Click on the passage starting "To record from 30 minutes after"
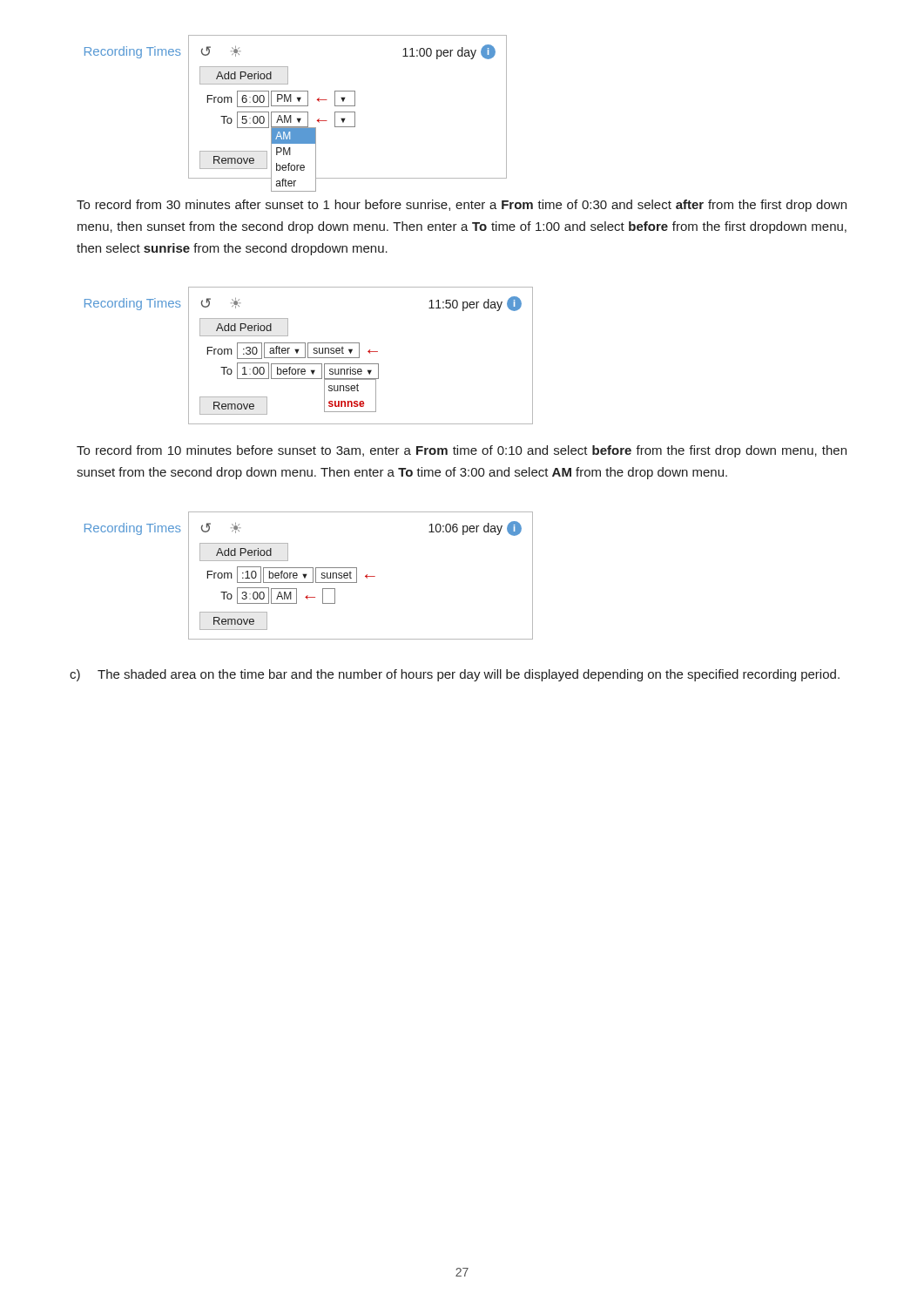 [462, 226]
